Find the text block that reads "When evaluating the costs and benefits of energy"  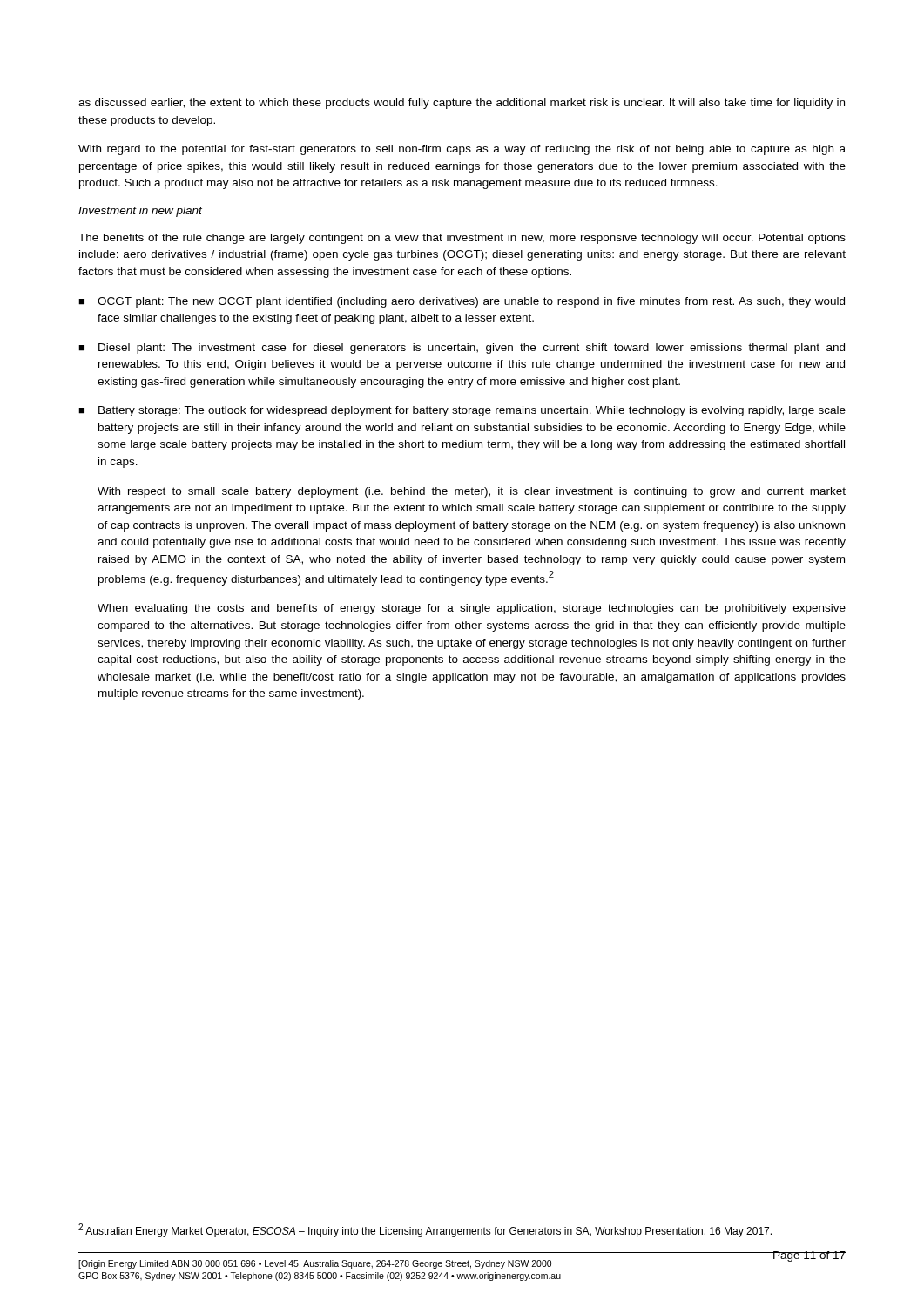(472, 651)
